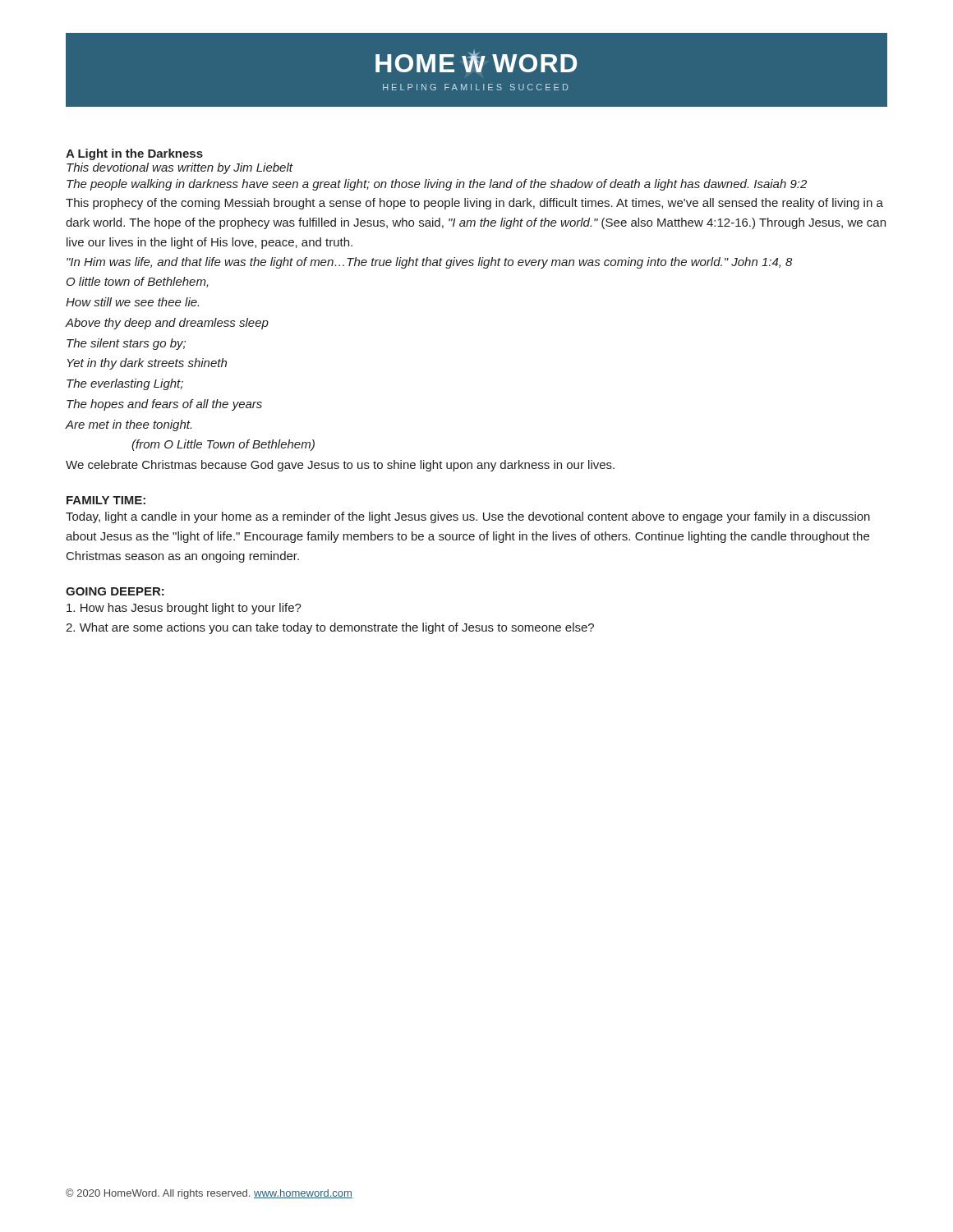Point to the region starting "A Light in the Darkness"
Screen dimensions: 1232x953
134,153
